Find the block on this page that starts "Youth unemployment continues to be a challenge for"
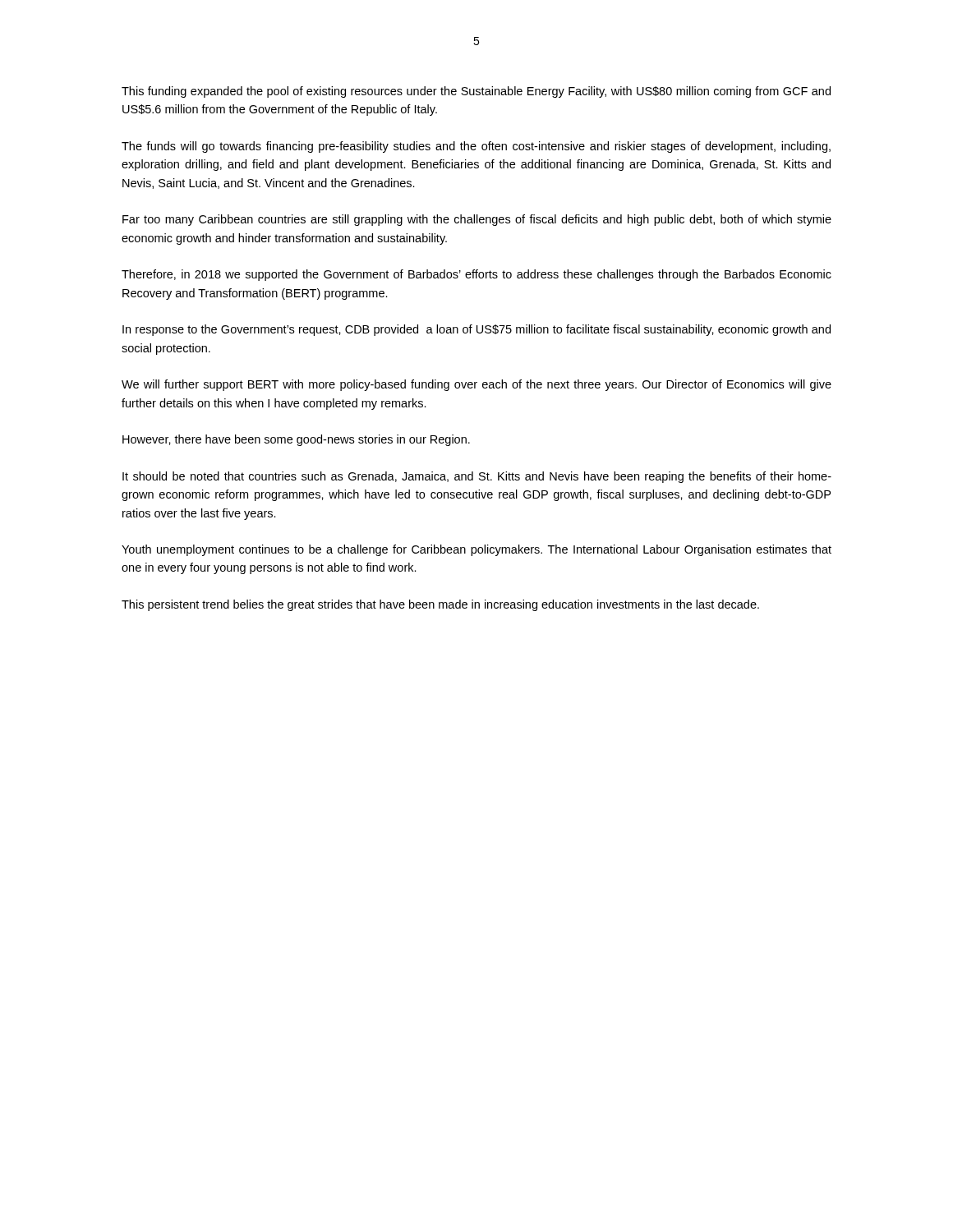 (476, 559)
